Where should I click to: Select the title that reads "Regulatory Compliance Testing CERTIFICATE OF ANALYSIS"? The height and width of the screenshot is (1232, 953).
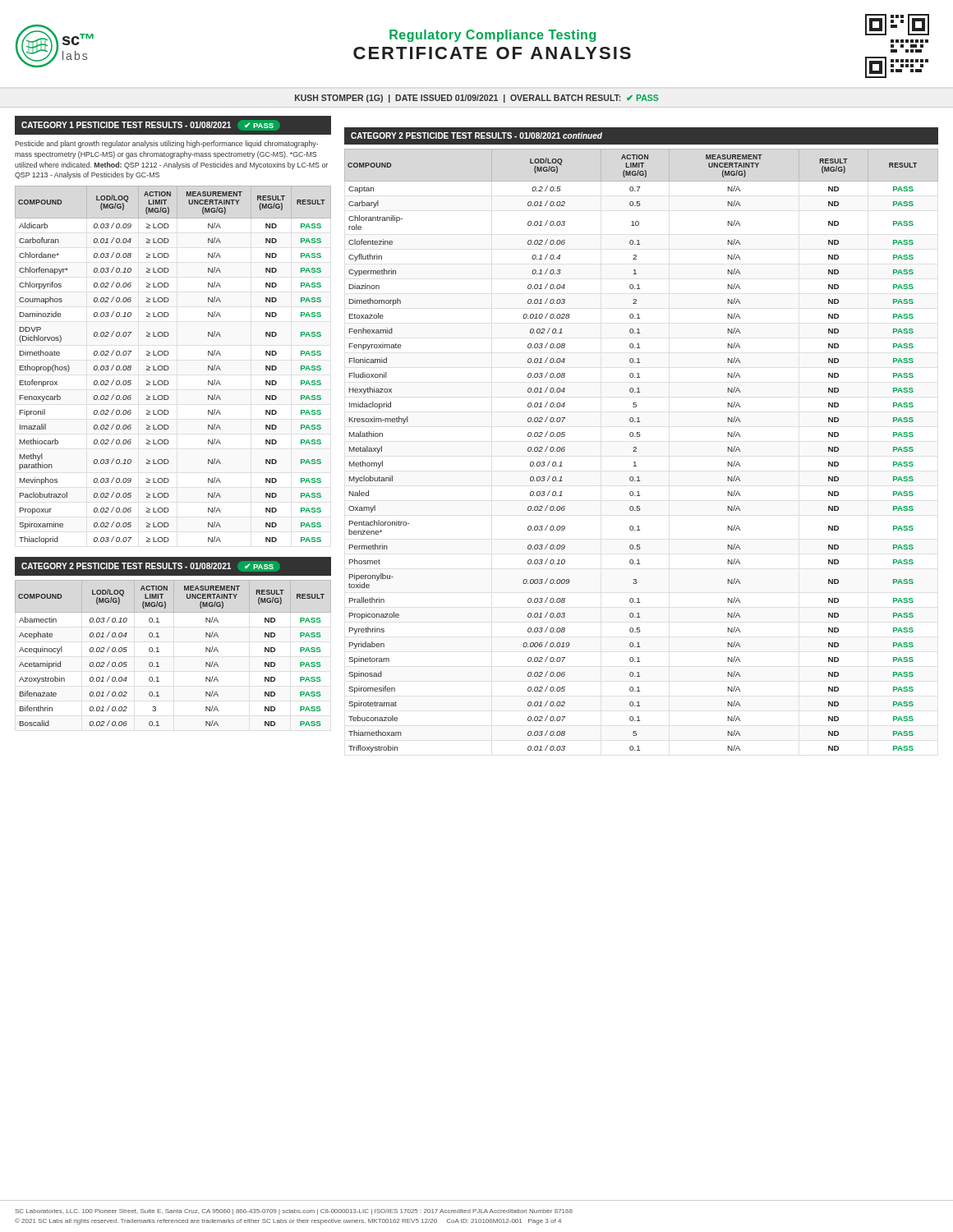[493, 46]
